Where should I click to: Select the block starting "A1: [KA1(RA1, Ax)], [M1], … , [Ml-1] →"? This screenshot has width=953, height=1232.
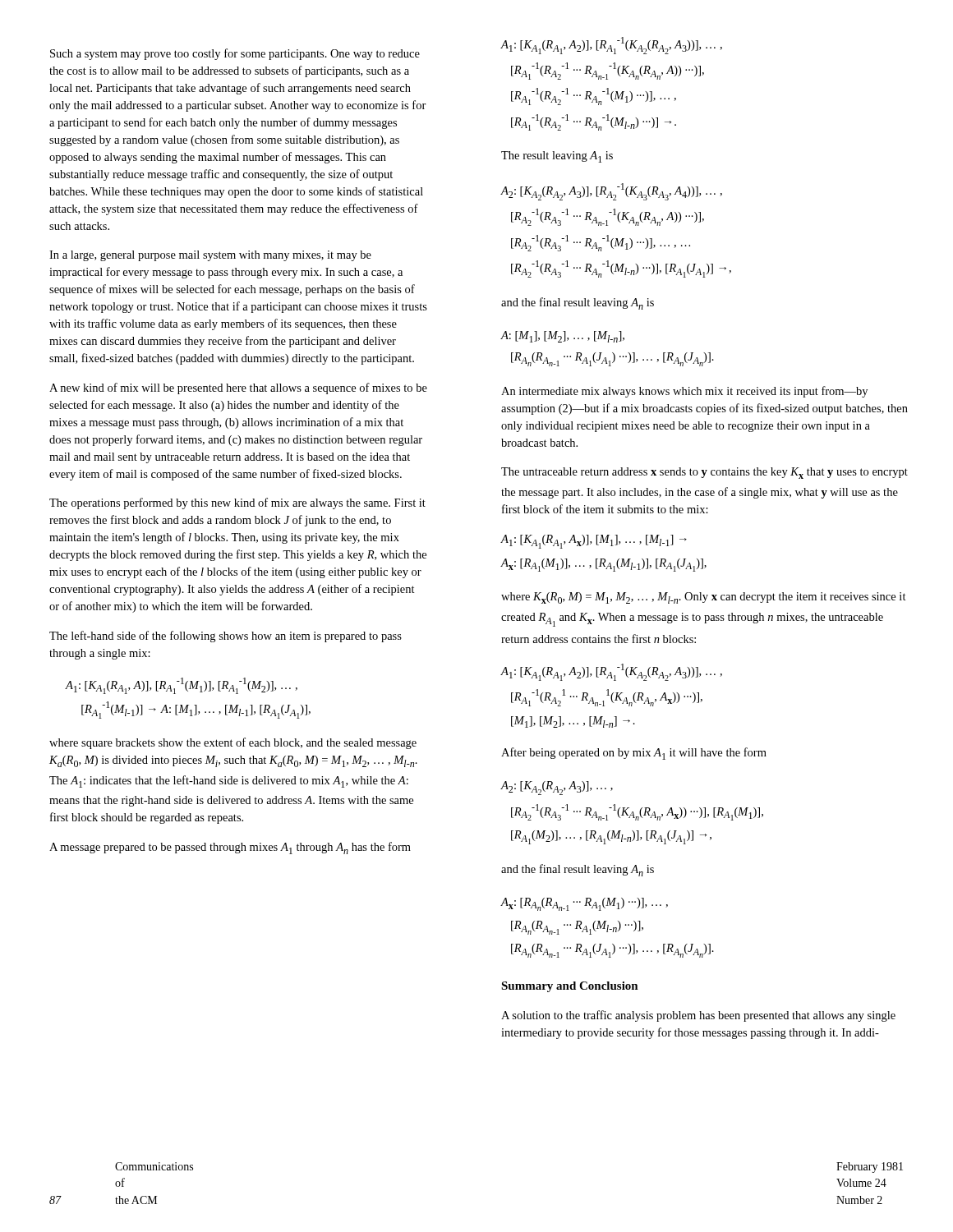coord(604,553)
